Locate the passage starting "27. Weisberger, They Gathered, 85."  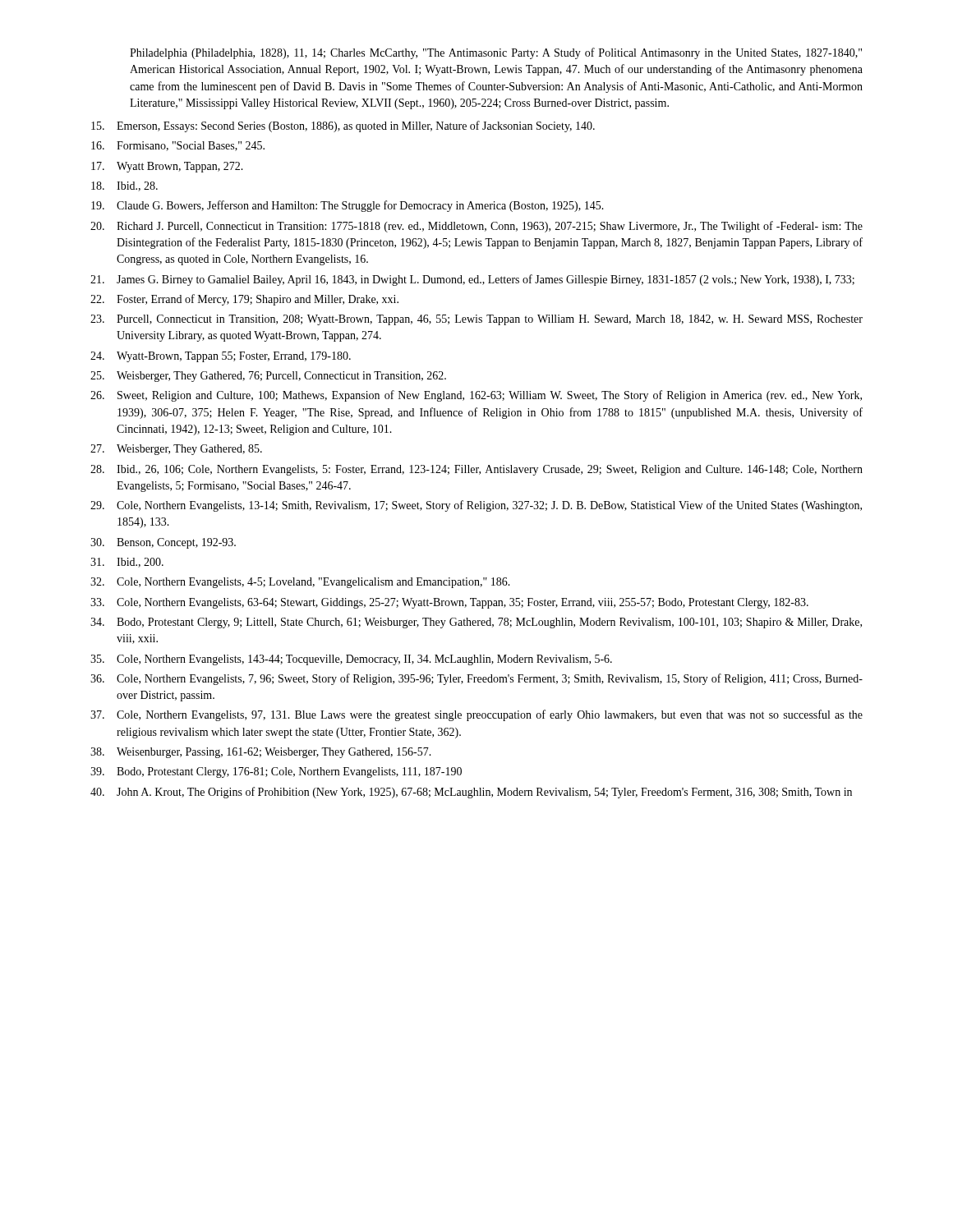point(176,450)
